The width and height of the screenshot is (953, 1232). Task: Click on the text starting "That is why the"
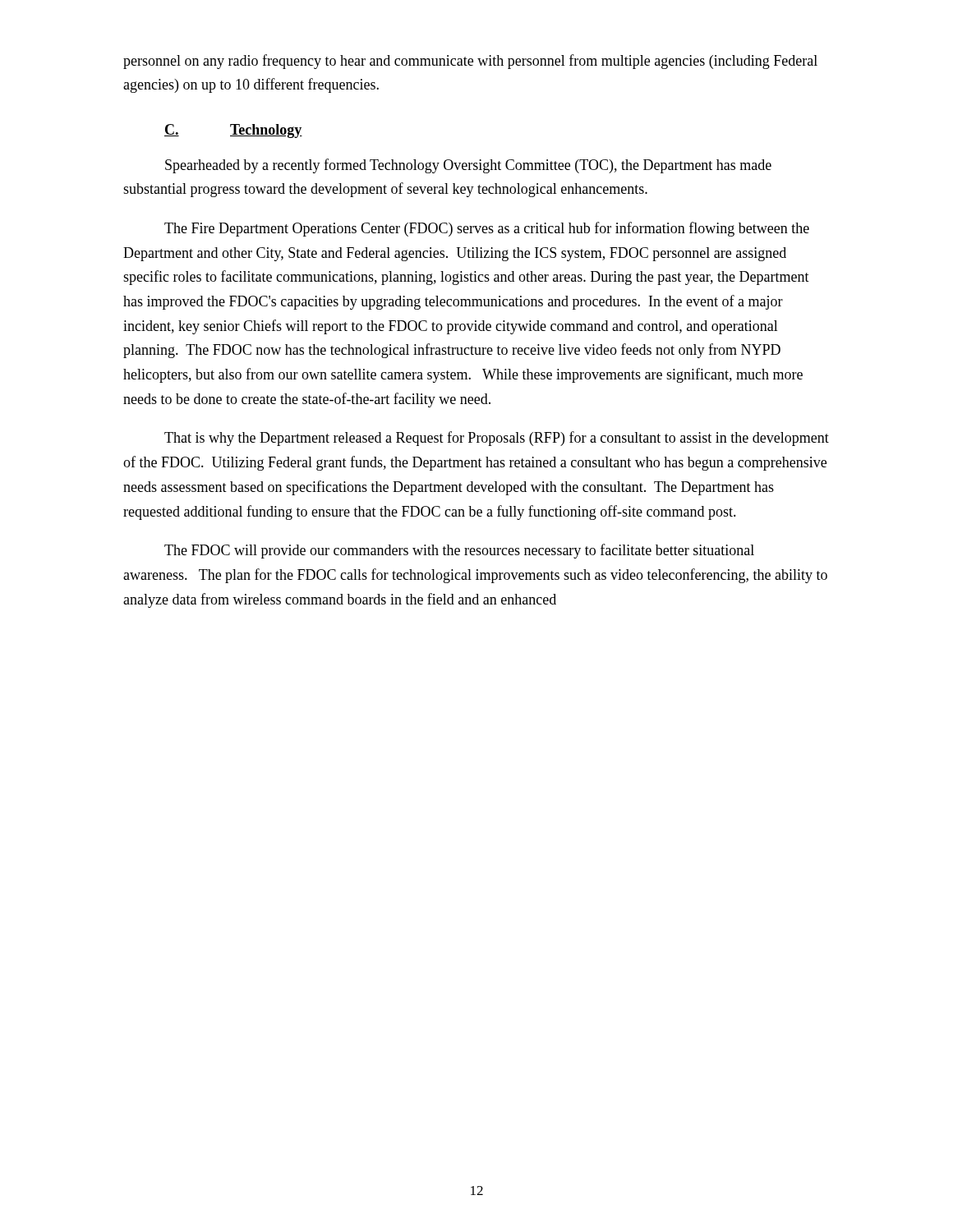[x=476, y=475]
